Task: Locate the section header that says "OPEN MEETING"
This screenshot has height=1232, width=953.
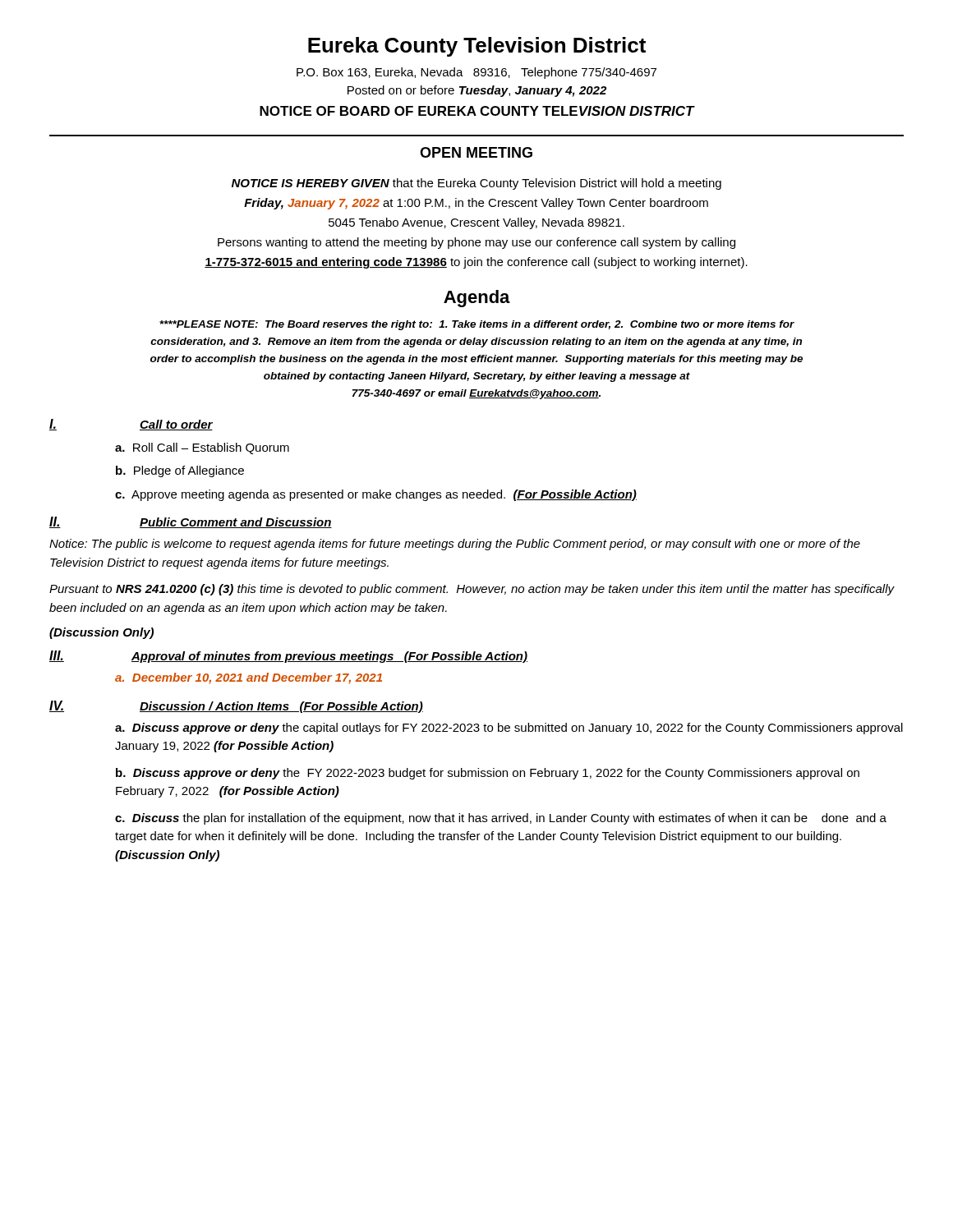Action: pos(476,153)
